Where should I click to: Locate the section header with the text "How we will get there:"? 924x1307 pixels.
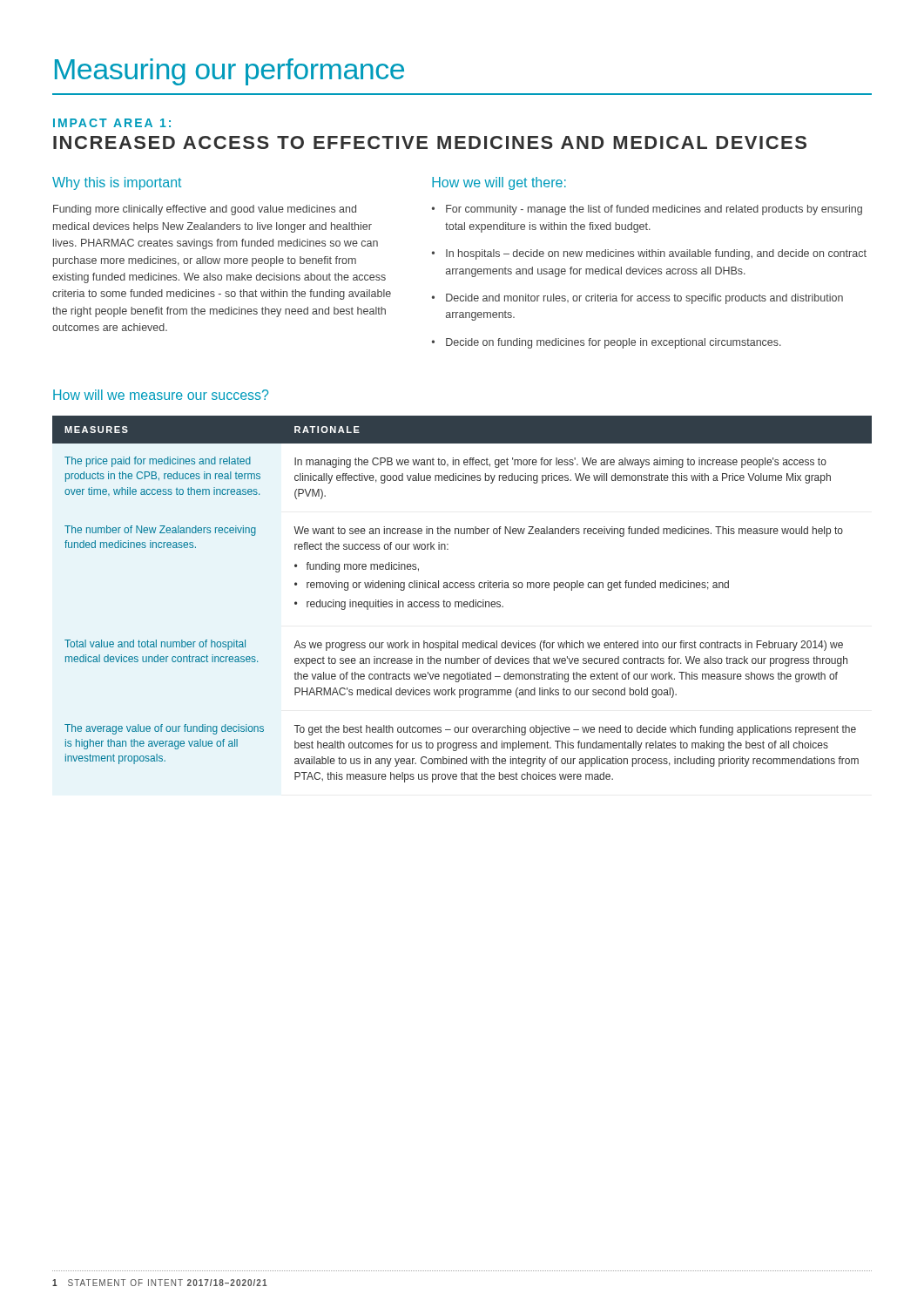499,183
